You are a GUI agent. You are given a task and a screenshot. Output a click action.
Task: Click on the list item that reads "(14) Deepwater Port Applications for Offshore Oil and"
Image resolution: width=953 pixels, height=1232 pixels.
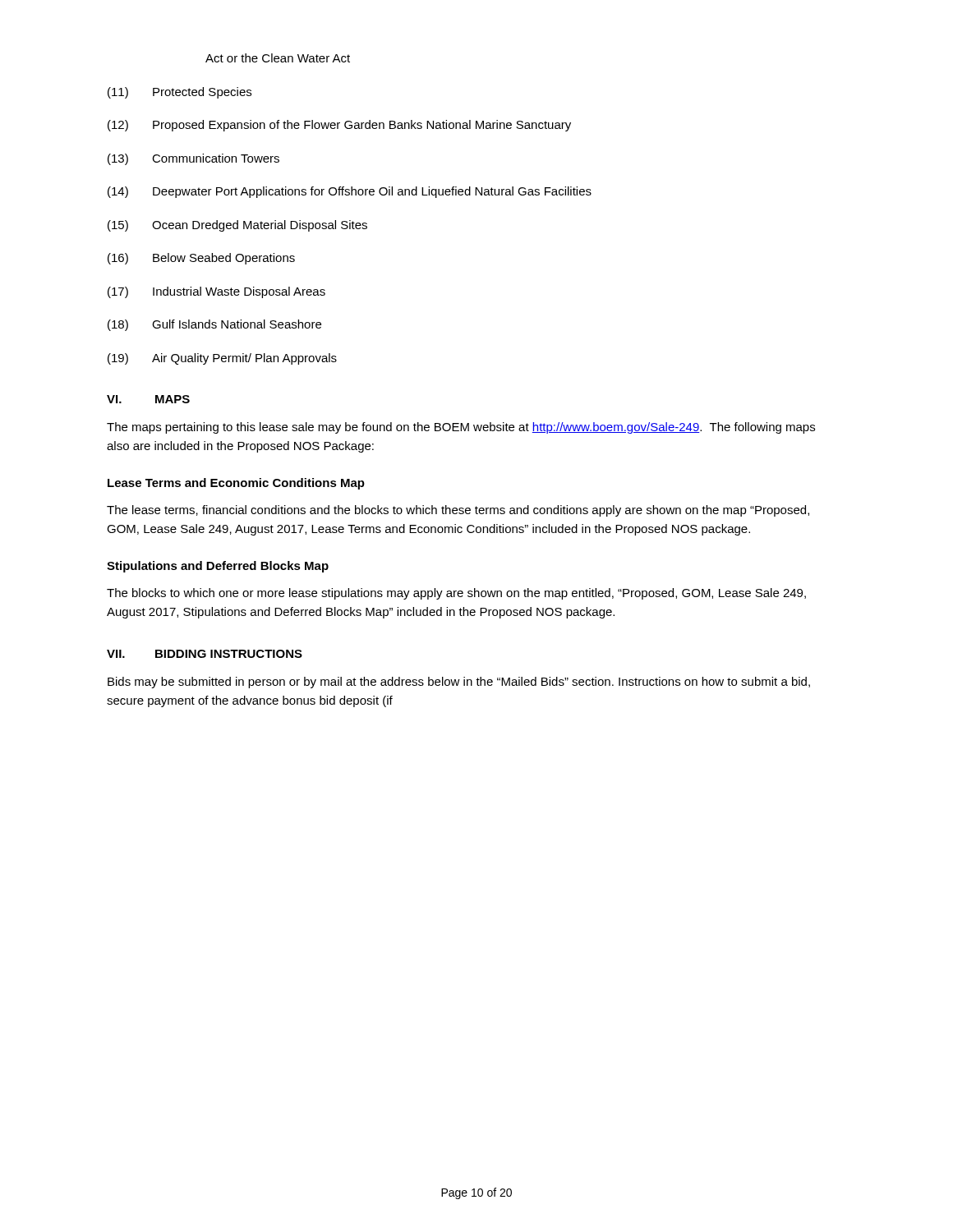[x=349, y=192]
